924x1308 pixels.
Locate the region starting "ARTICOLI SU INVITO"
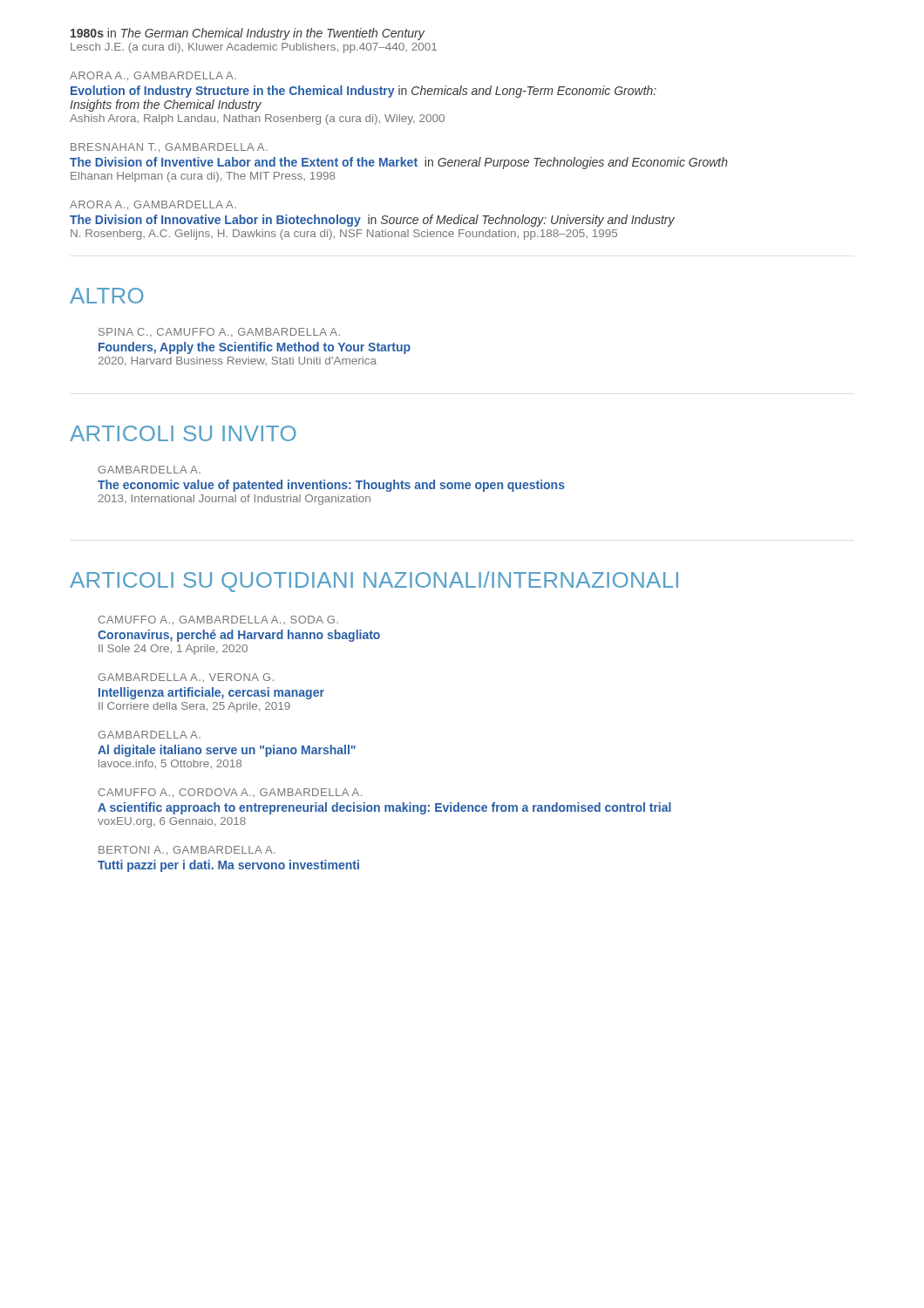[x=183, y=433]
